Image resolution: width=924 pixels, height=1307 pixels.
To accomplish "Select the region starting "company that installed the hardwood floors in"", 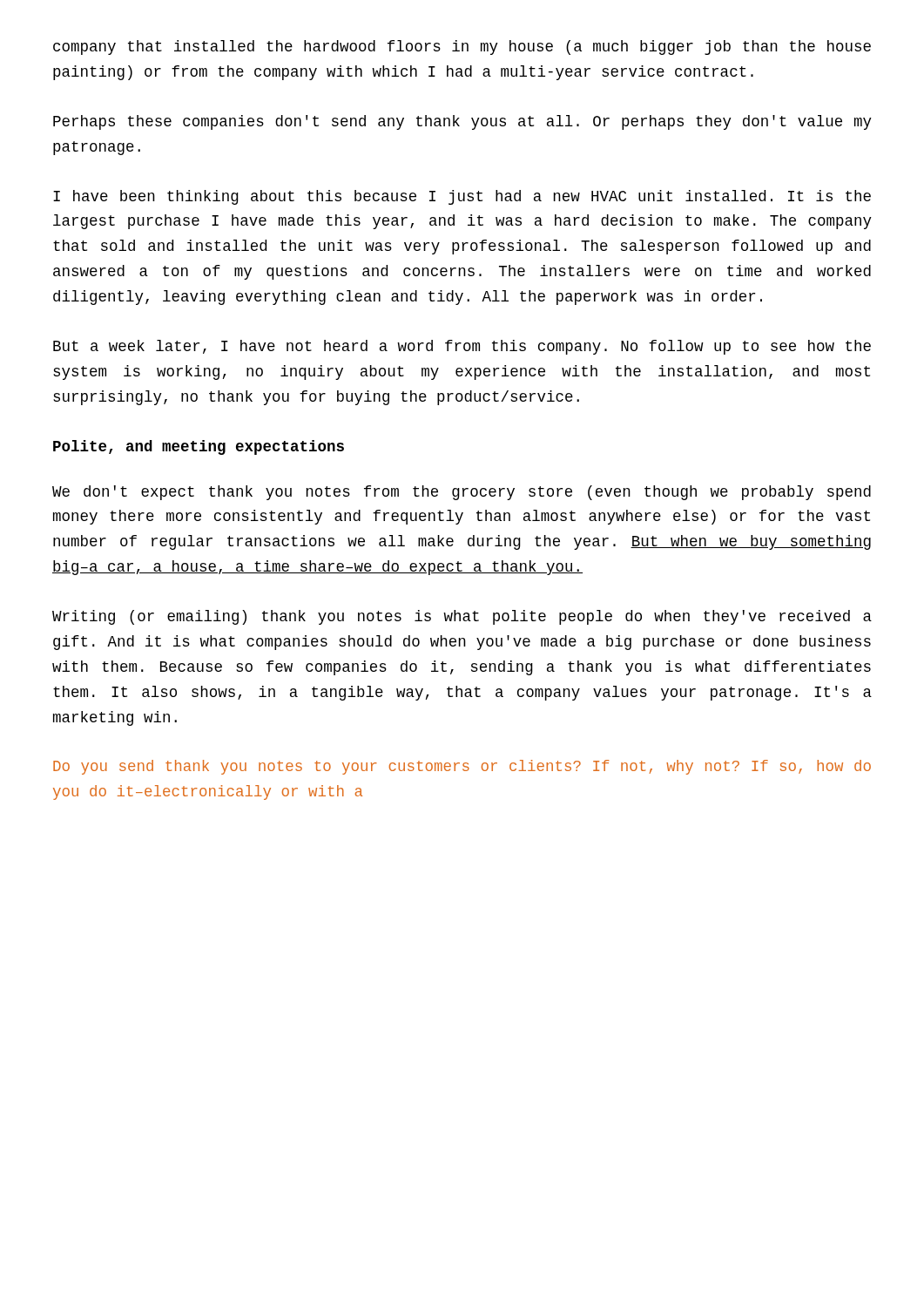I will (462, 60).
